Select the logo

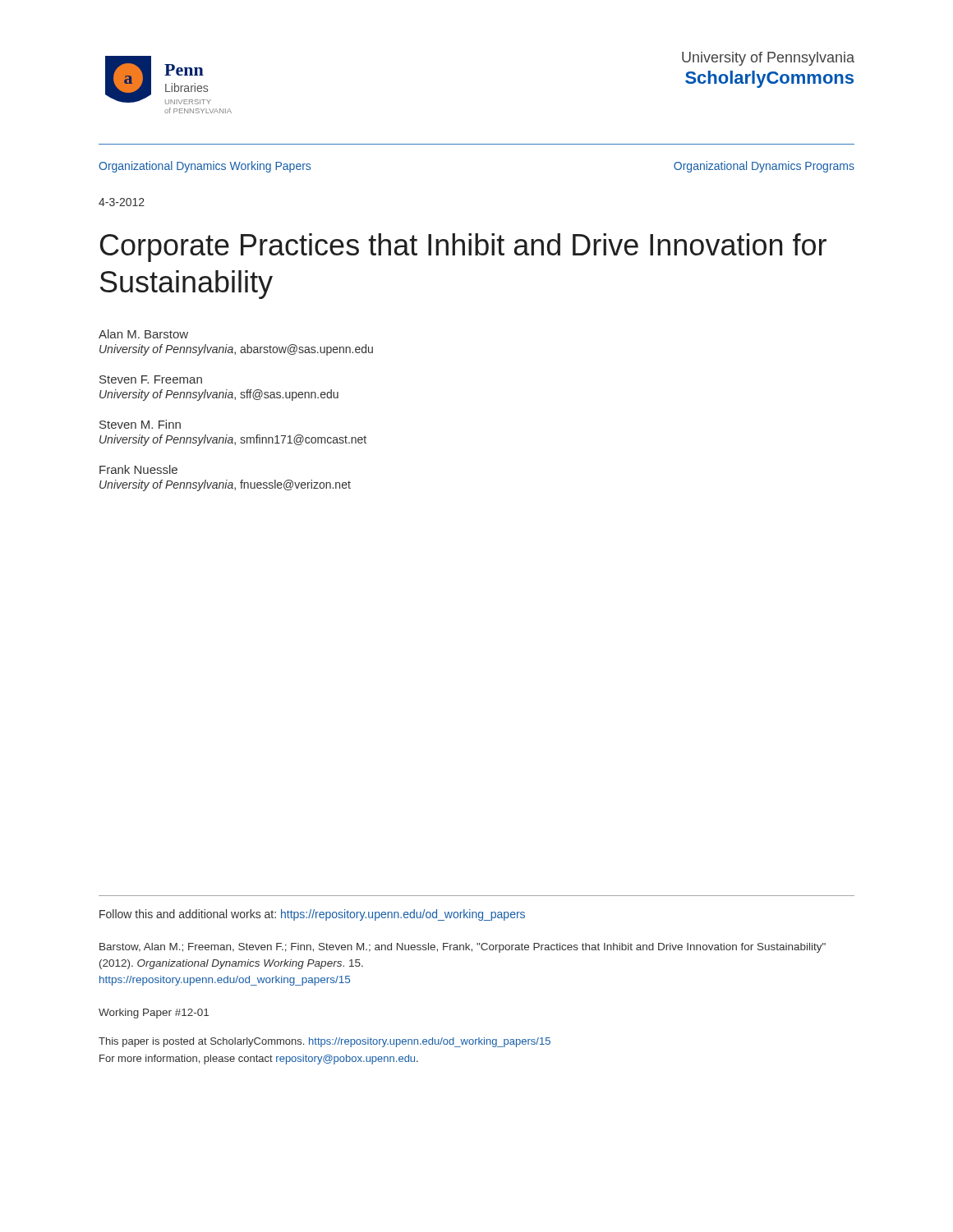tap(197, 84)
